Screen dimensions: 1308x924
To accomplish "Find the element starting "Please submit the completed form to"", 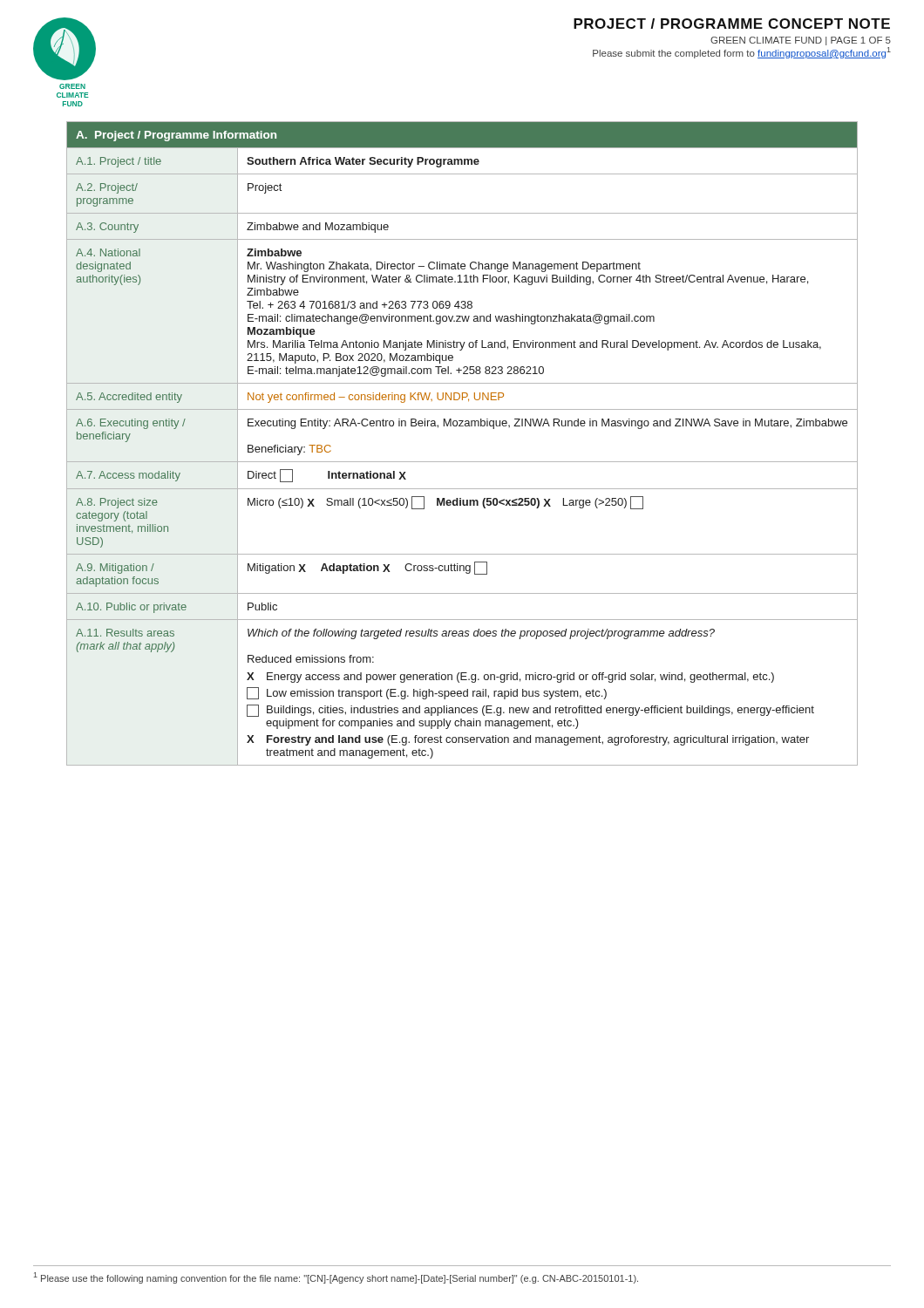I will (742, 52).
